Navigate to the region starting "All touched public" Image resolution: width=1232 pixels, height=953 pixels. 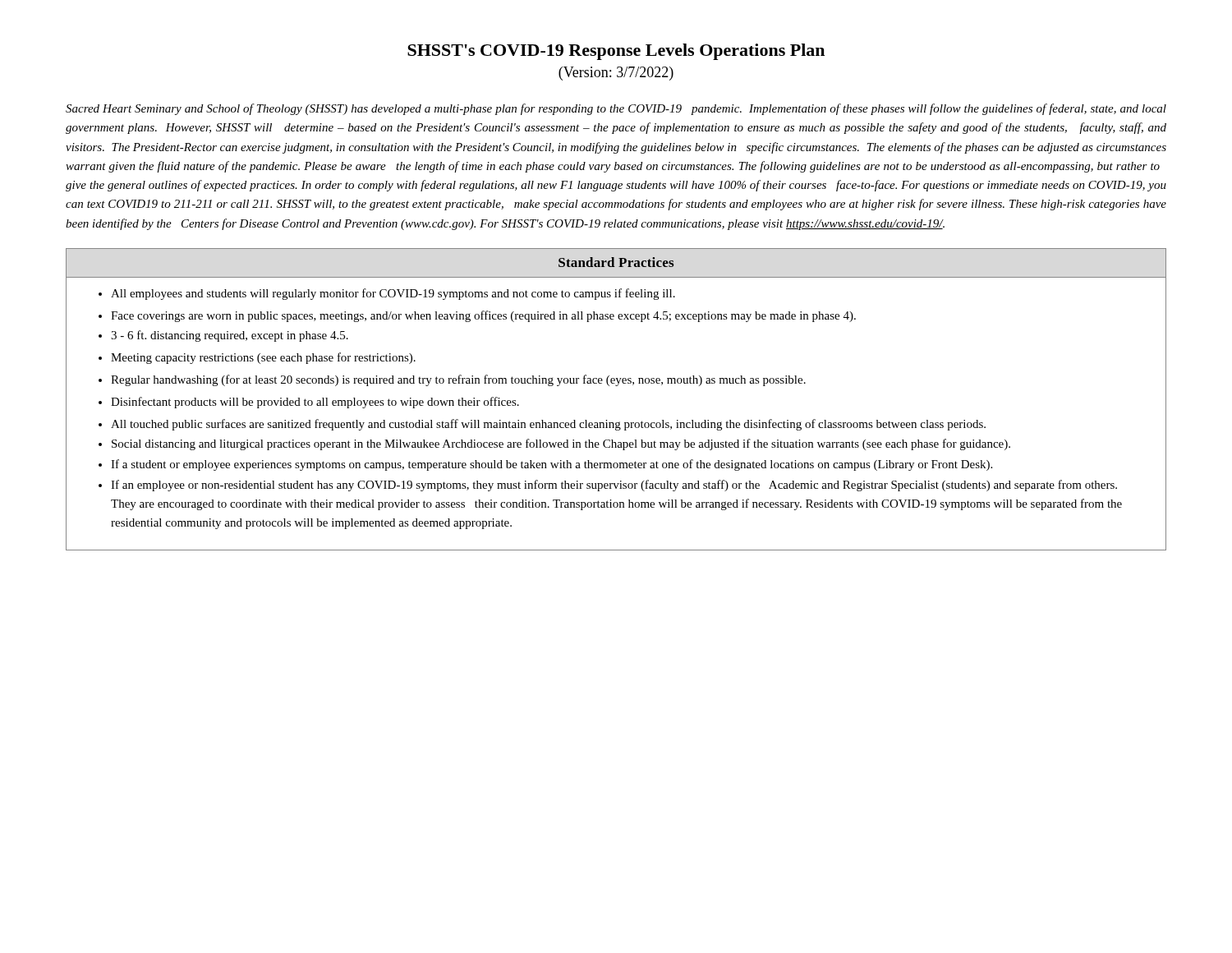coord(549,424)
